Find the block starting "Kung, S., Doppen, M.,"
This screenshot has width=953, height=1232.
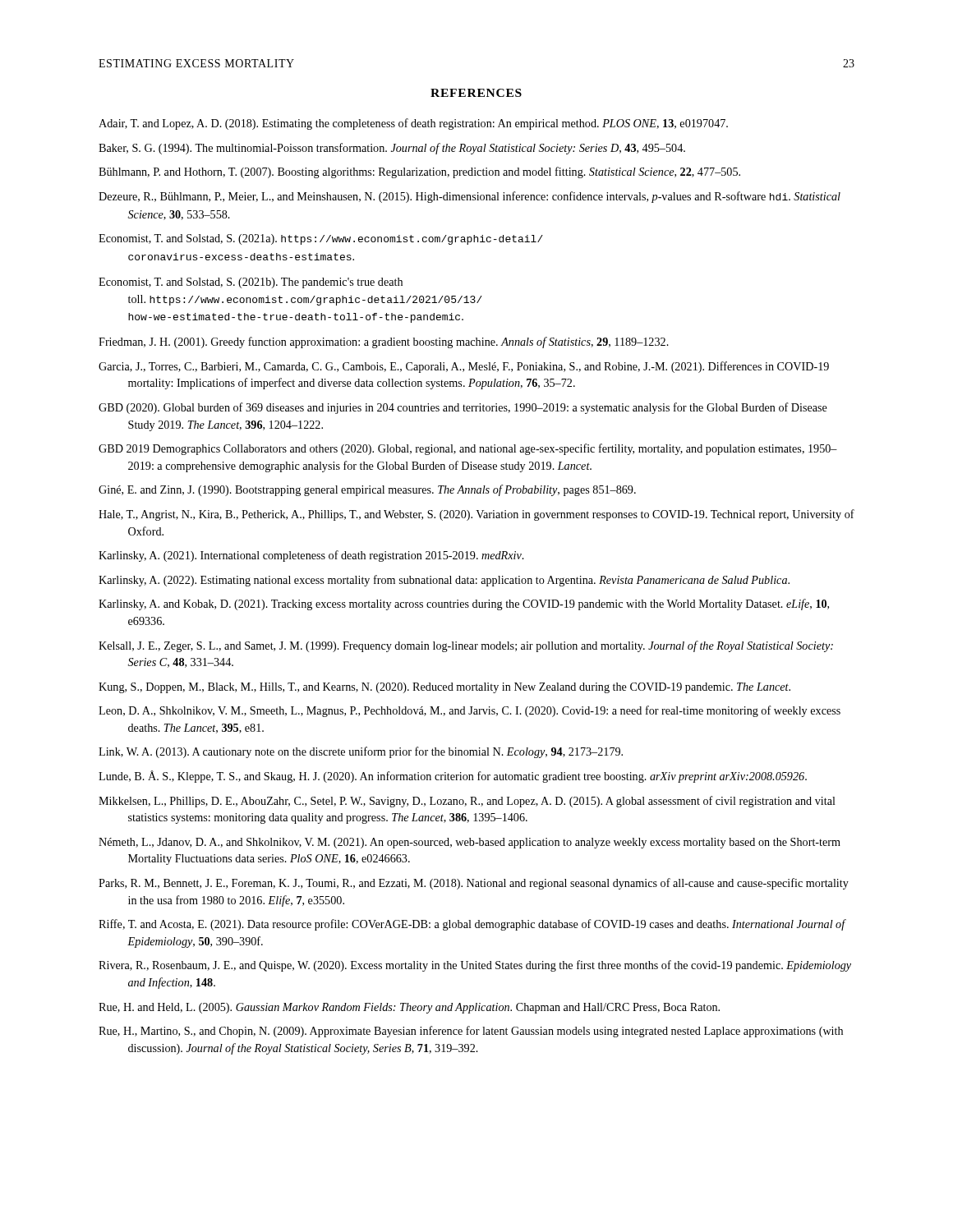pyautogui.click(x=445, y=686)
